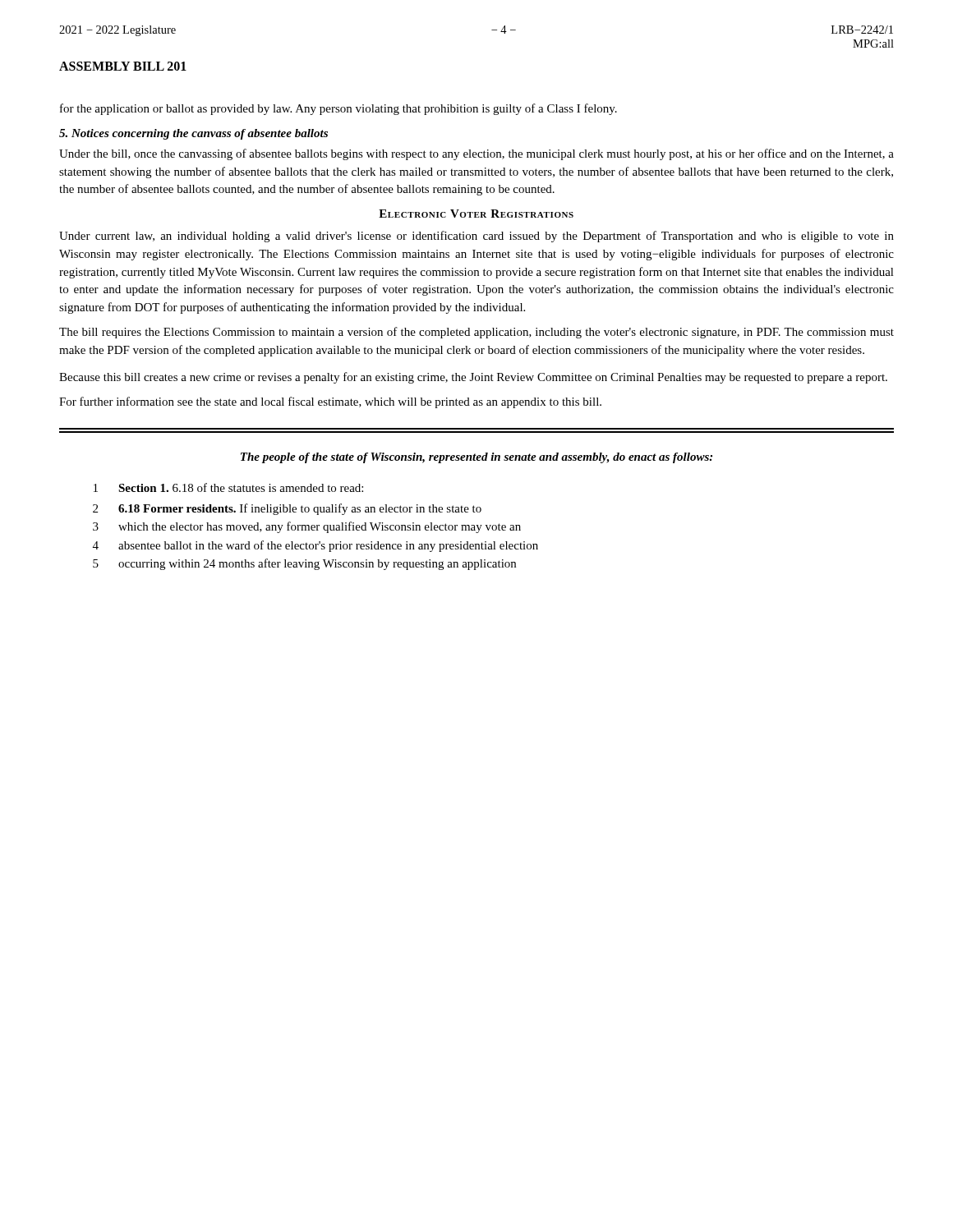Select the passage starting "4 absentee ballot in"
Screen dimensions: 1232x953
pyautogui.click(x=476, y=545)
